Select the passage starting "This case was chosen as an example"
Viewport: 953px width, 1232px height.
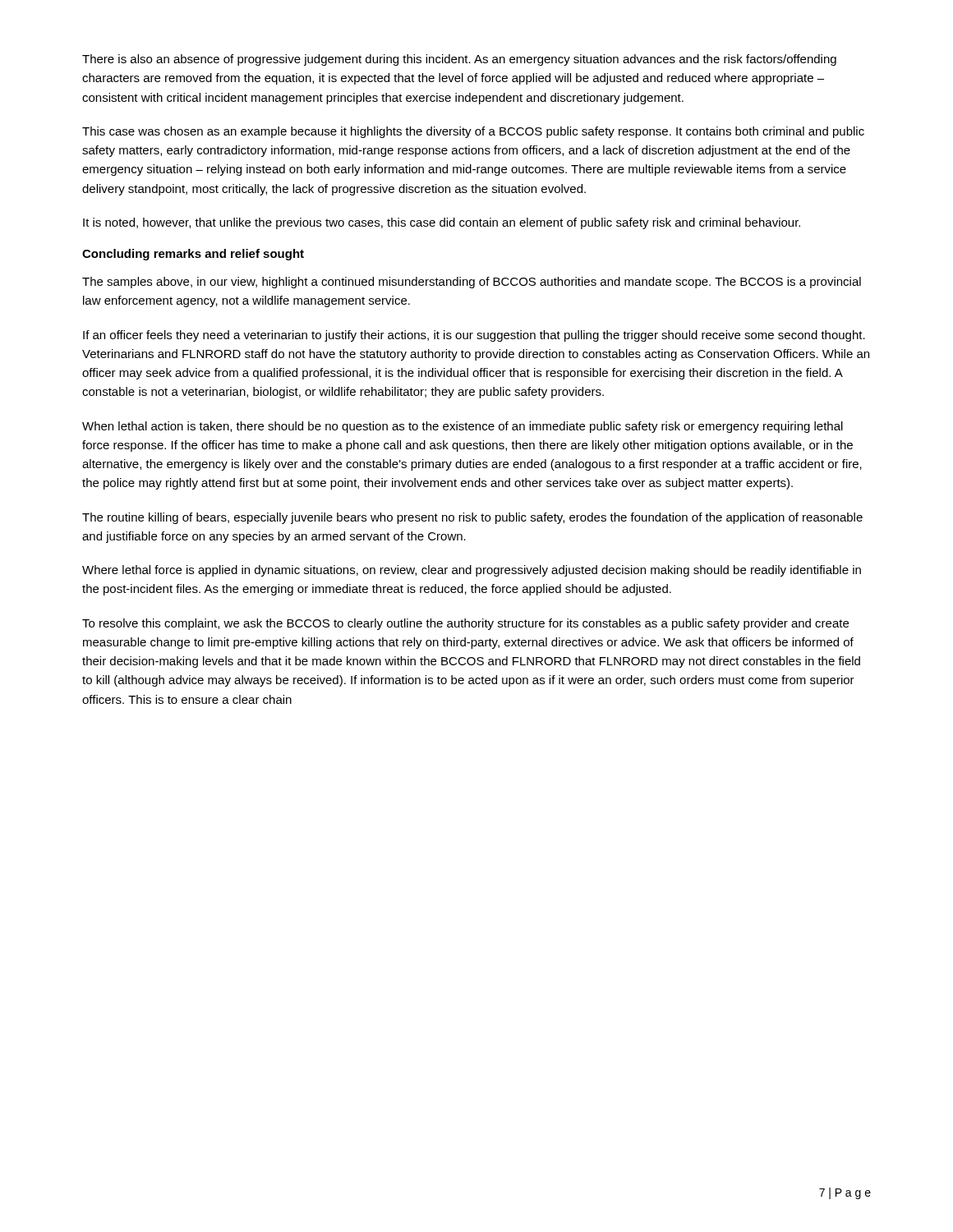coord(473,159)
